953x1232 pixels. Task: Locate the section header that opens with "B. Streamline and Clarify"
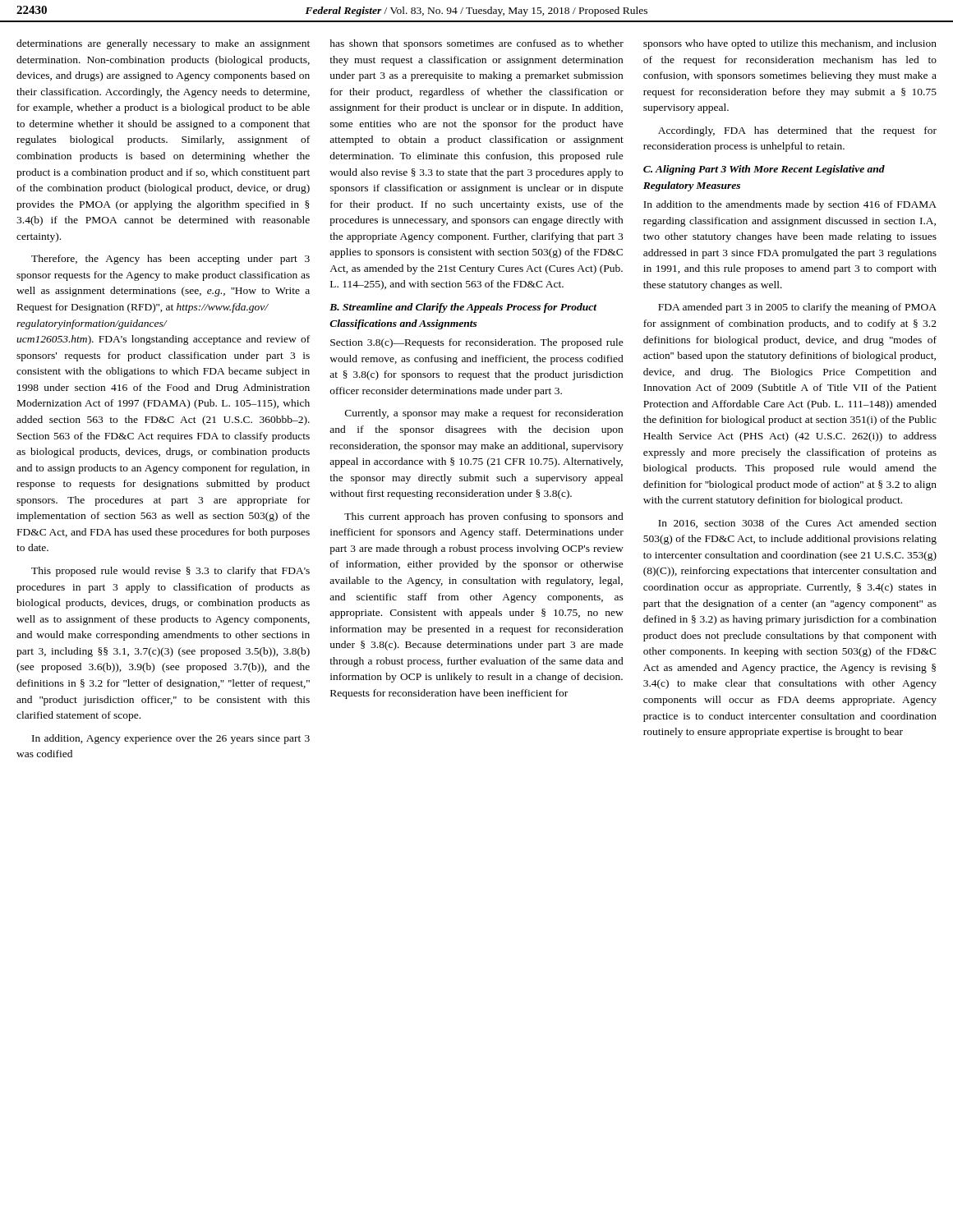pos(463,315)
